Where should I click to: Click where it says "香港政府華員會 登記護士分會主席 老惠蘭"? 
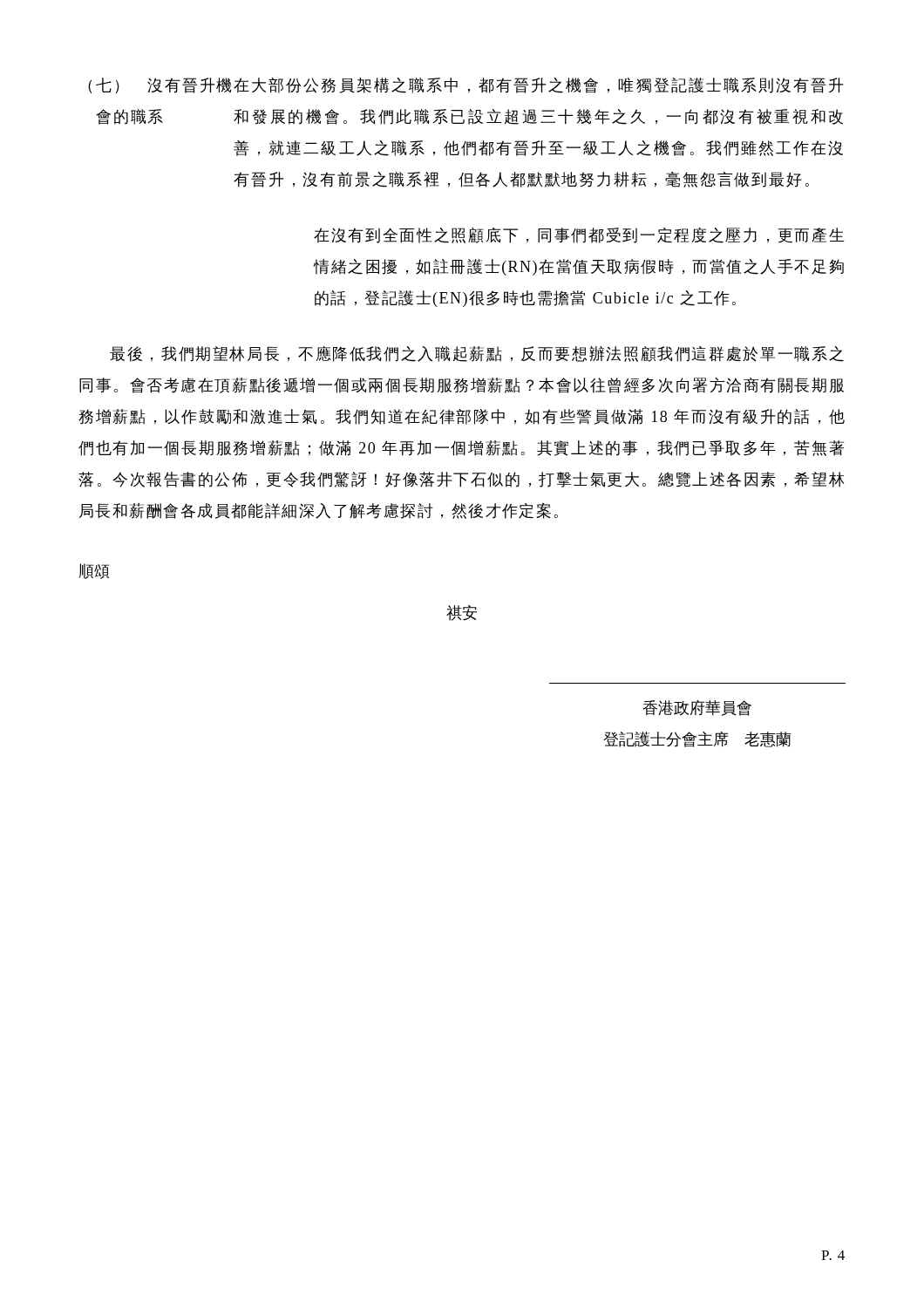click(x=697, y=724)
